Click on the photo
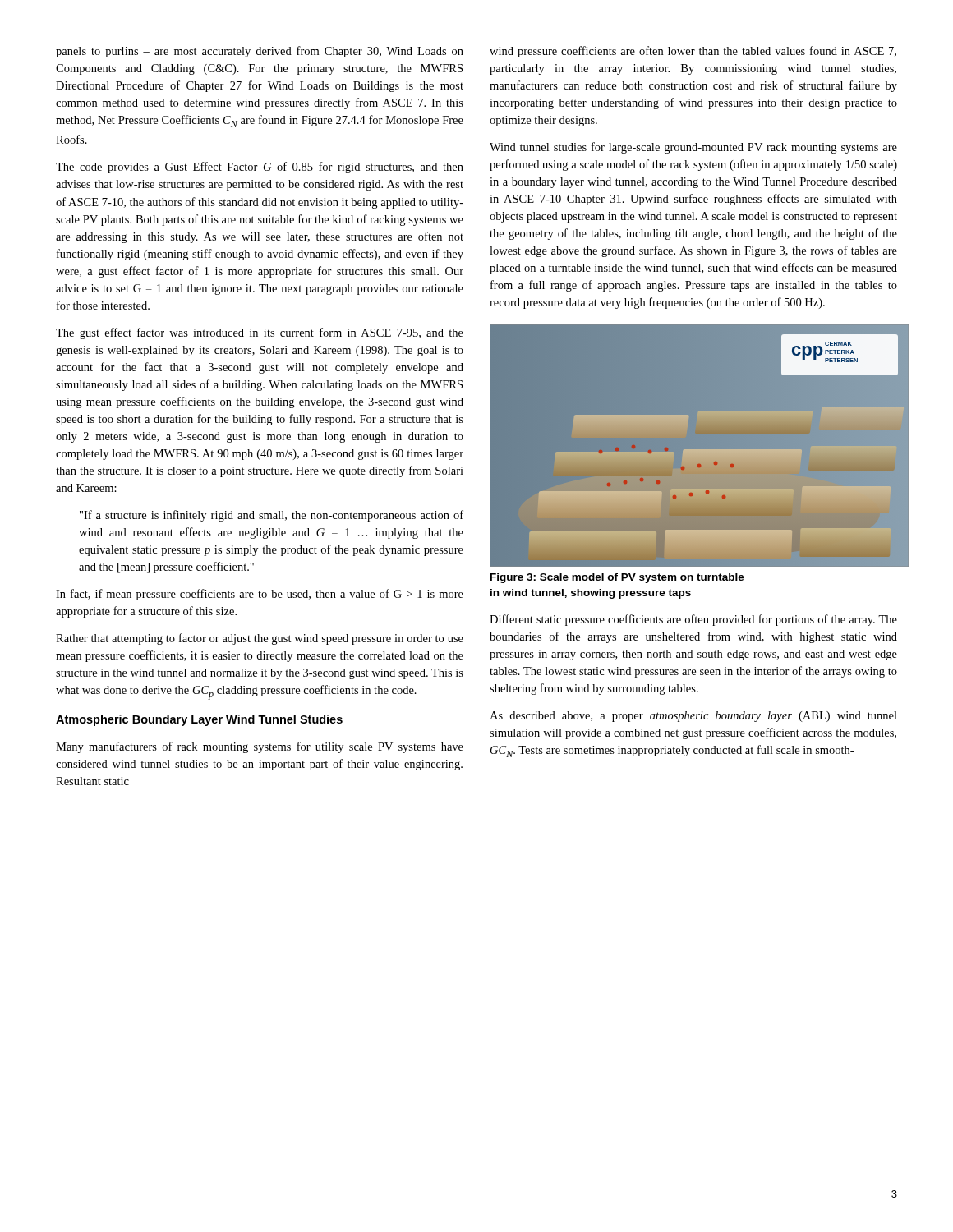 click(693, 446)
